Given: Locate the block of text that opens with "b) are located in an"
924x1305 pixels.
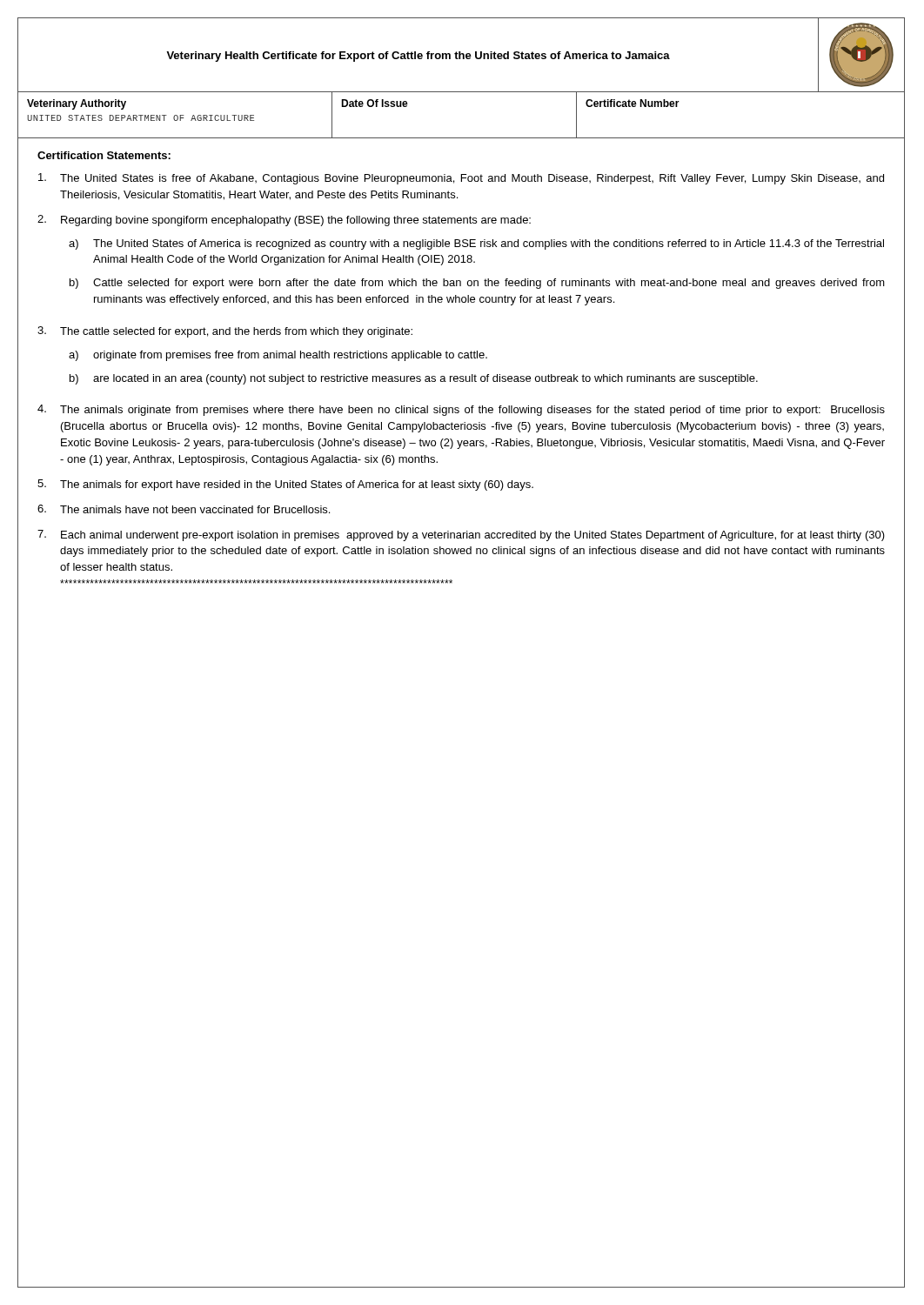Looking at the screenshot, I should pyautogui.click(x=477, y=378).
